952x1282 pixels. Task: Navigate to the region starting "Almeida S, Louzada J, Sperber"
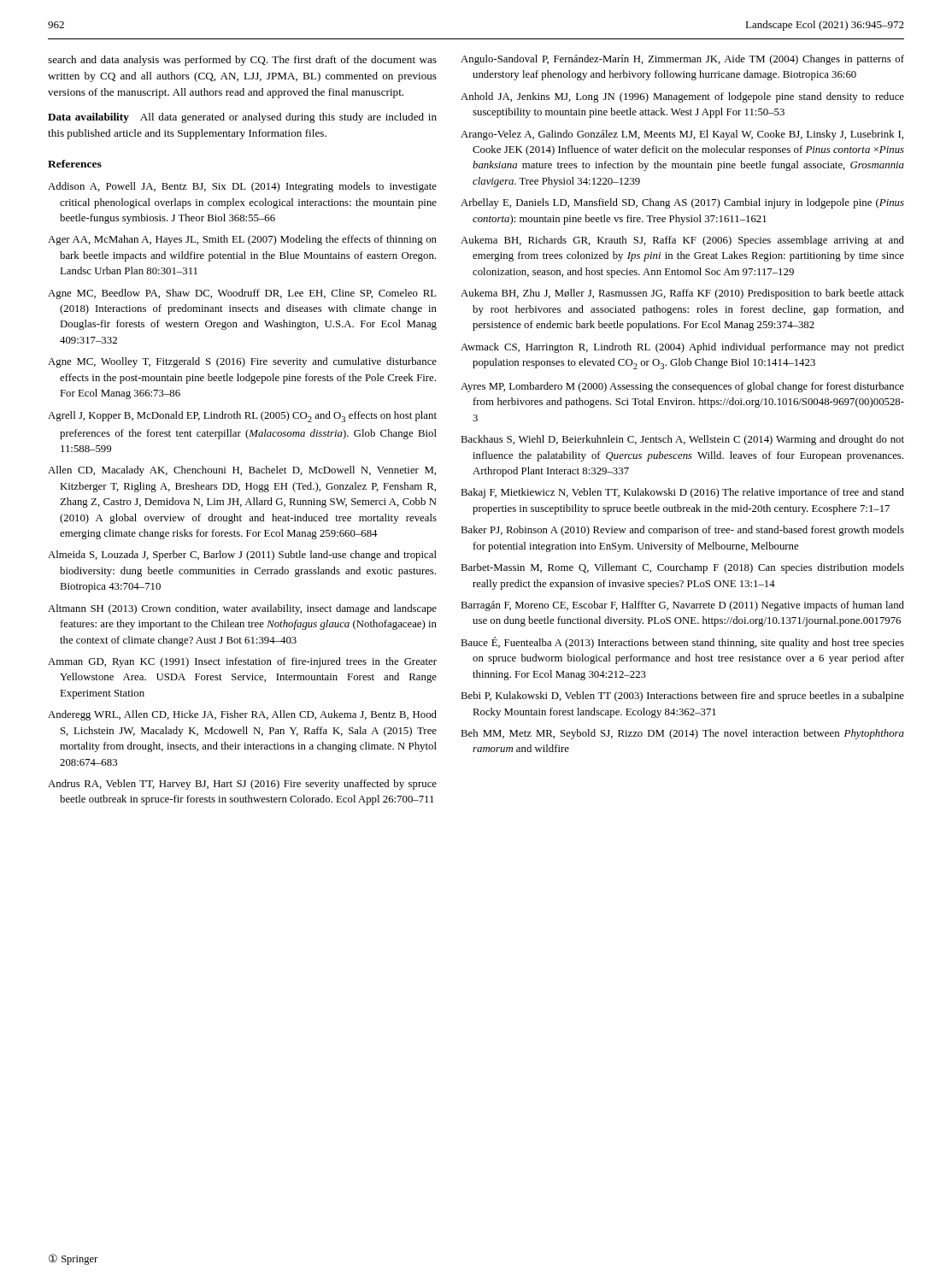(x=242, y=571)
